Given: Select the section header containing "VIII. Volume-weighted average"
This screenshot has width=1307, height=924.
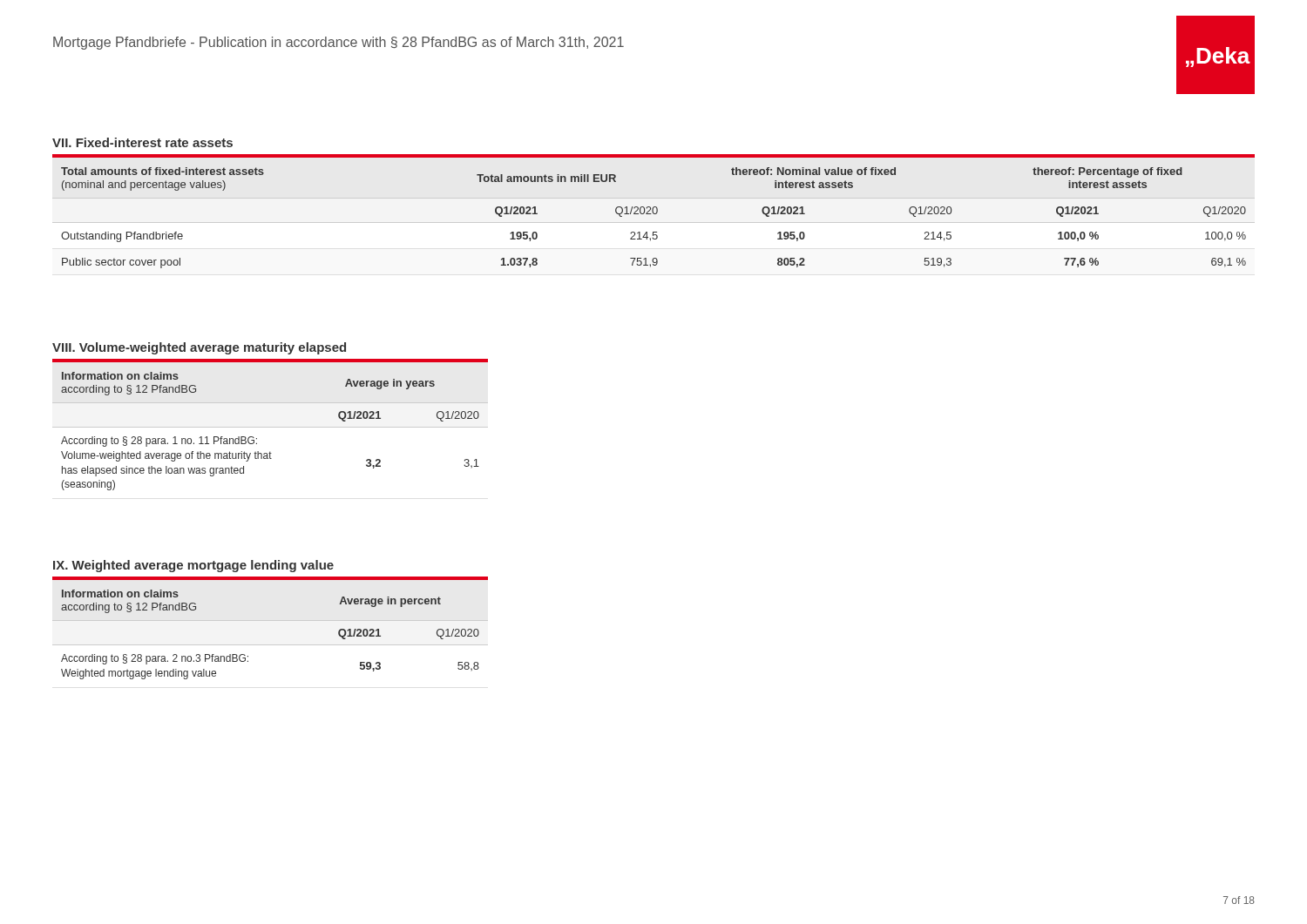Looking at the screenshot, I should (200, 347).
